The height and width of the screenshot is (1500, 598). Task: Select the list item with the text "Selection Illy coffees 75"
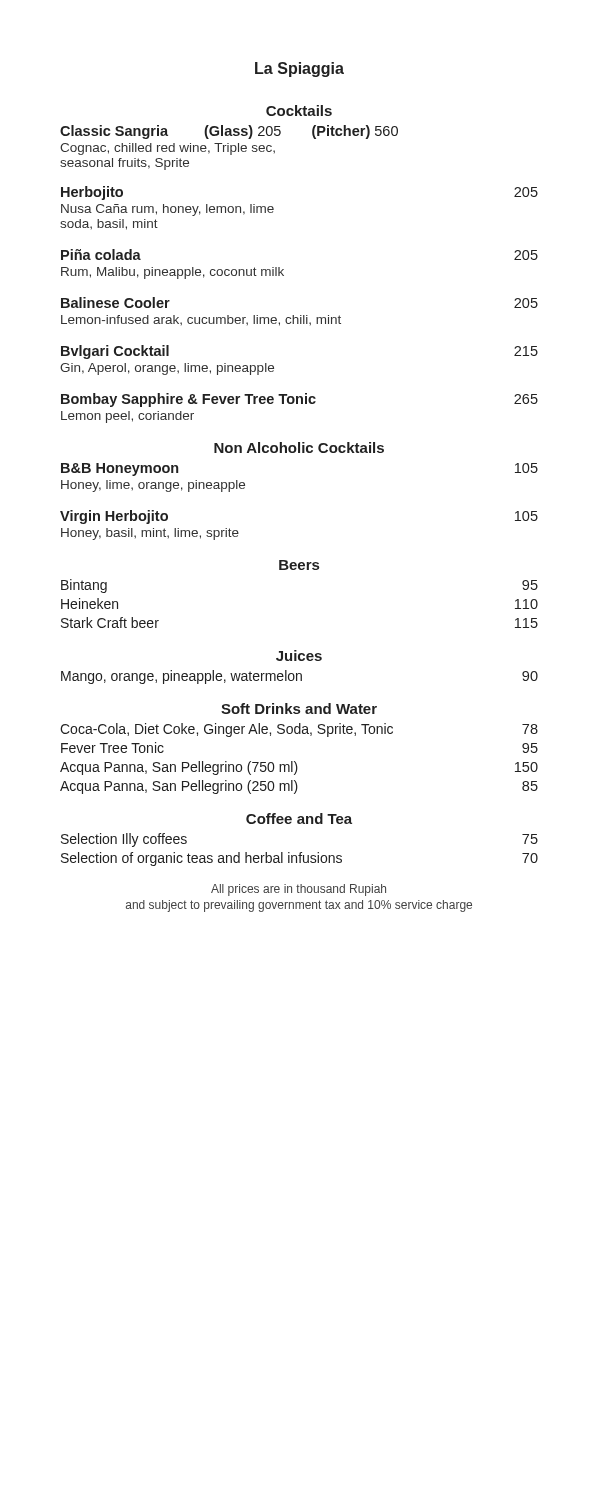[124, 840]
